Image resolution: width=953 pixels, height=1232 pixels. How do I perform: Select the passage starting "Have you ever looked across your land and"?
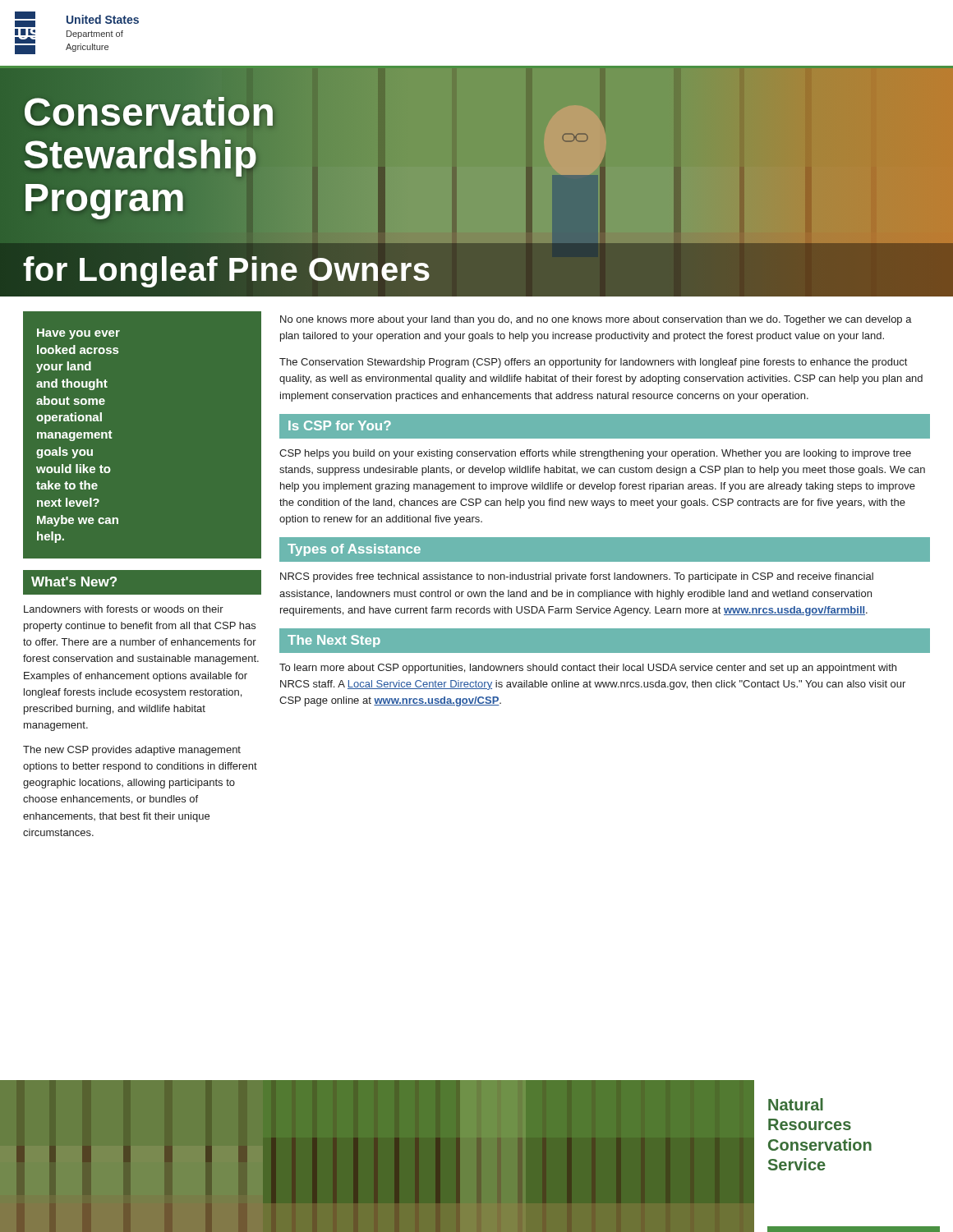click(78, 434)
